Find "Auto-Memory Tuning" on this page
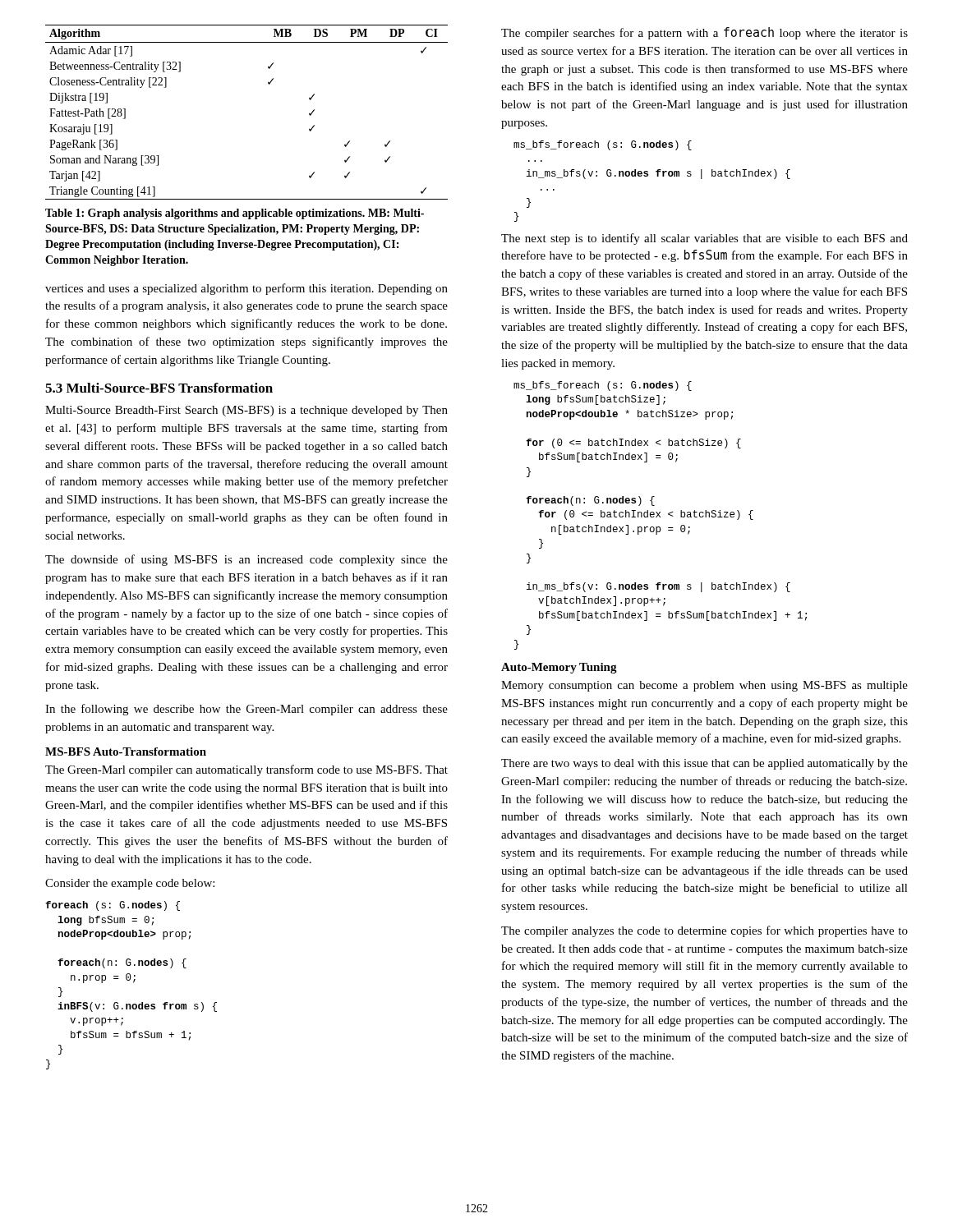This screenshot has width=953, height=1232. pos(559,667)
